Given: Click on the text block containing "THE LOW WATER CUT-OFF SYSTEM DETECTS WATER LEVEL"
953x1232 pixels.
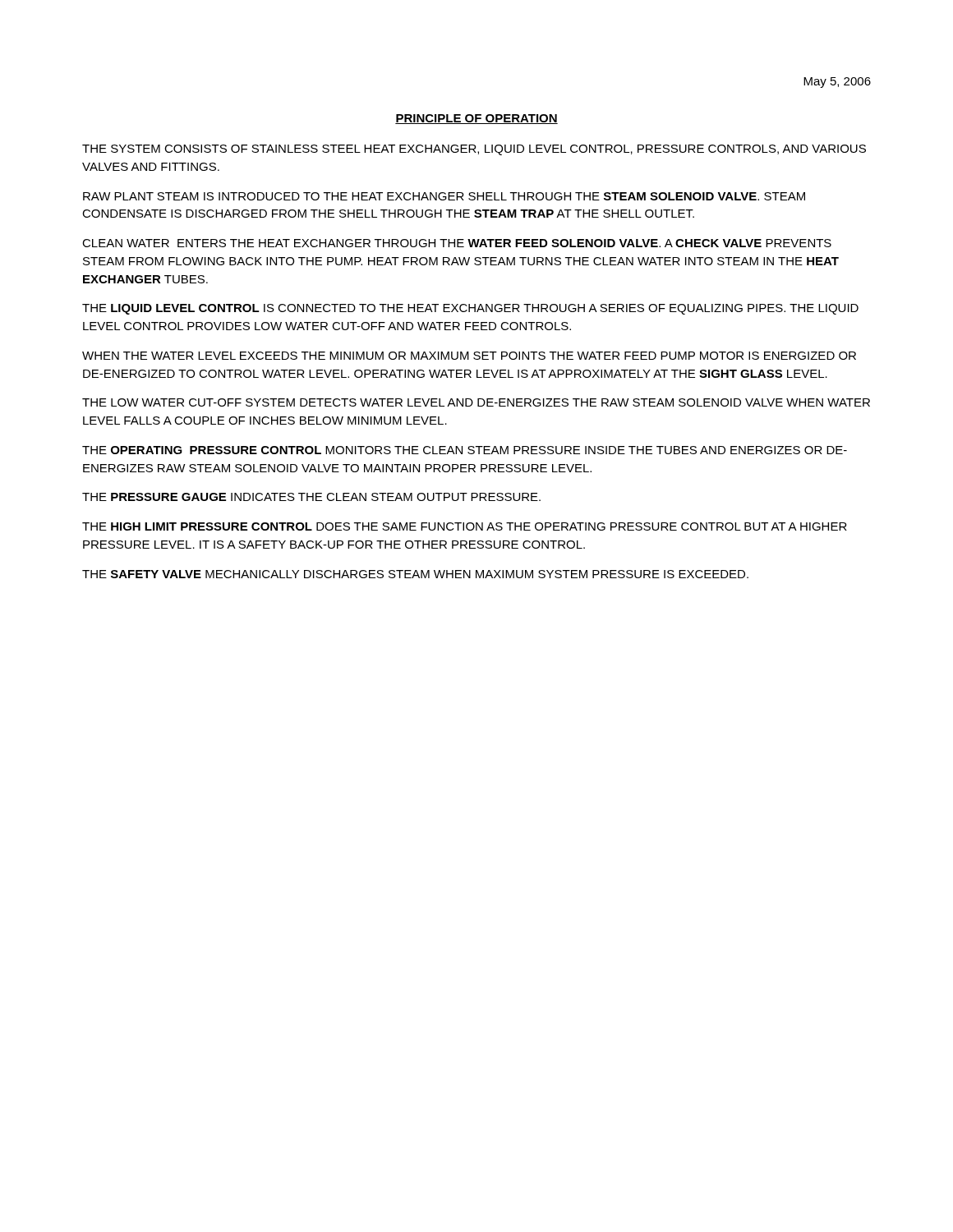Looking at the screenshot, I should [x=476, y=411].
